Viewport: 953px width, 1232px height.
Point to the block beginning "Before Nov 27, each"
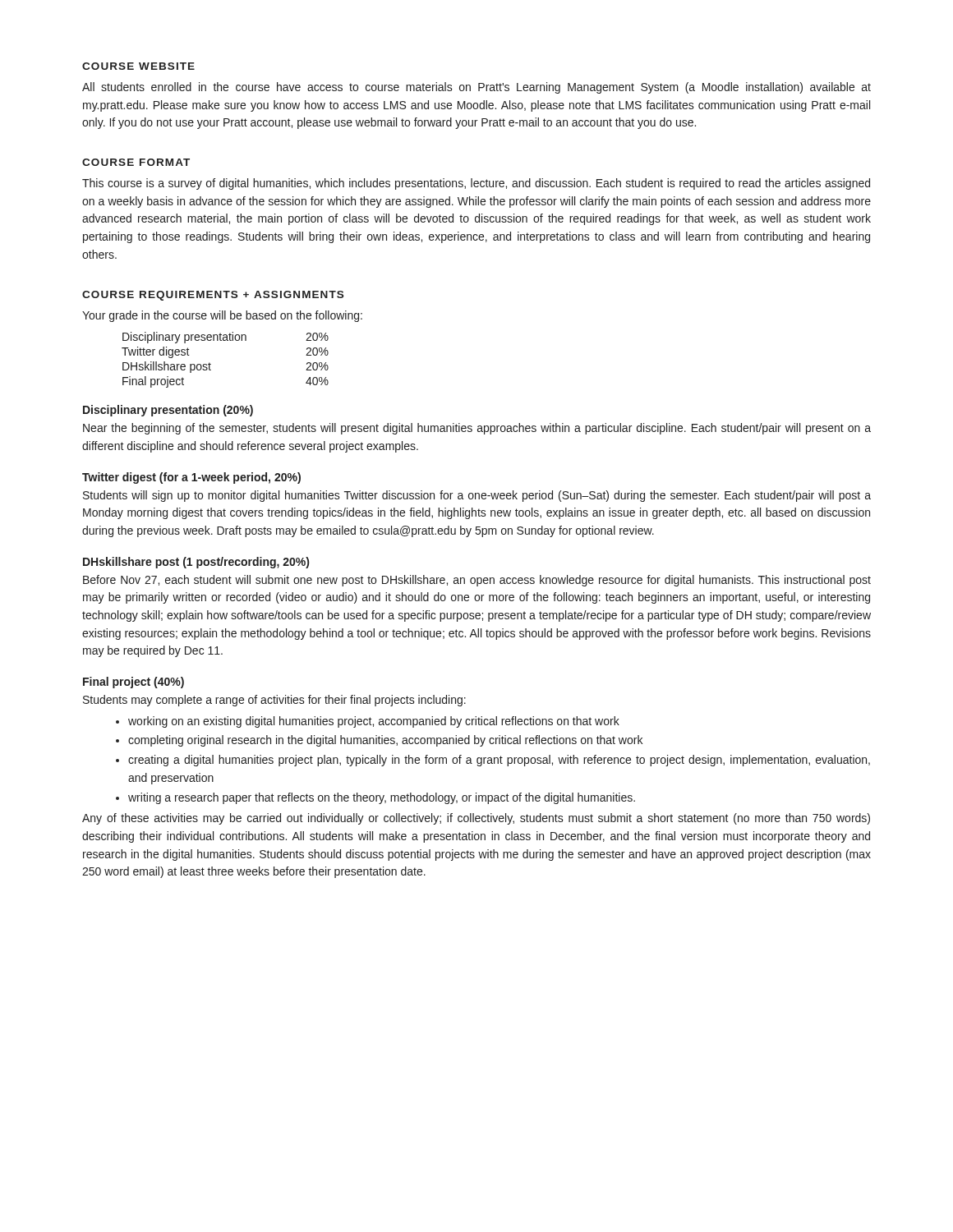coord(476,615)
